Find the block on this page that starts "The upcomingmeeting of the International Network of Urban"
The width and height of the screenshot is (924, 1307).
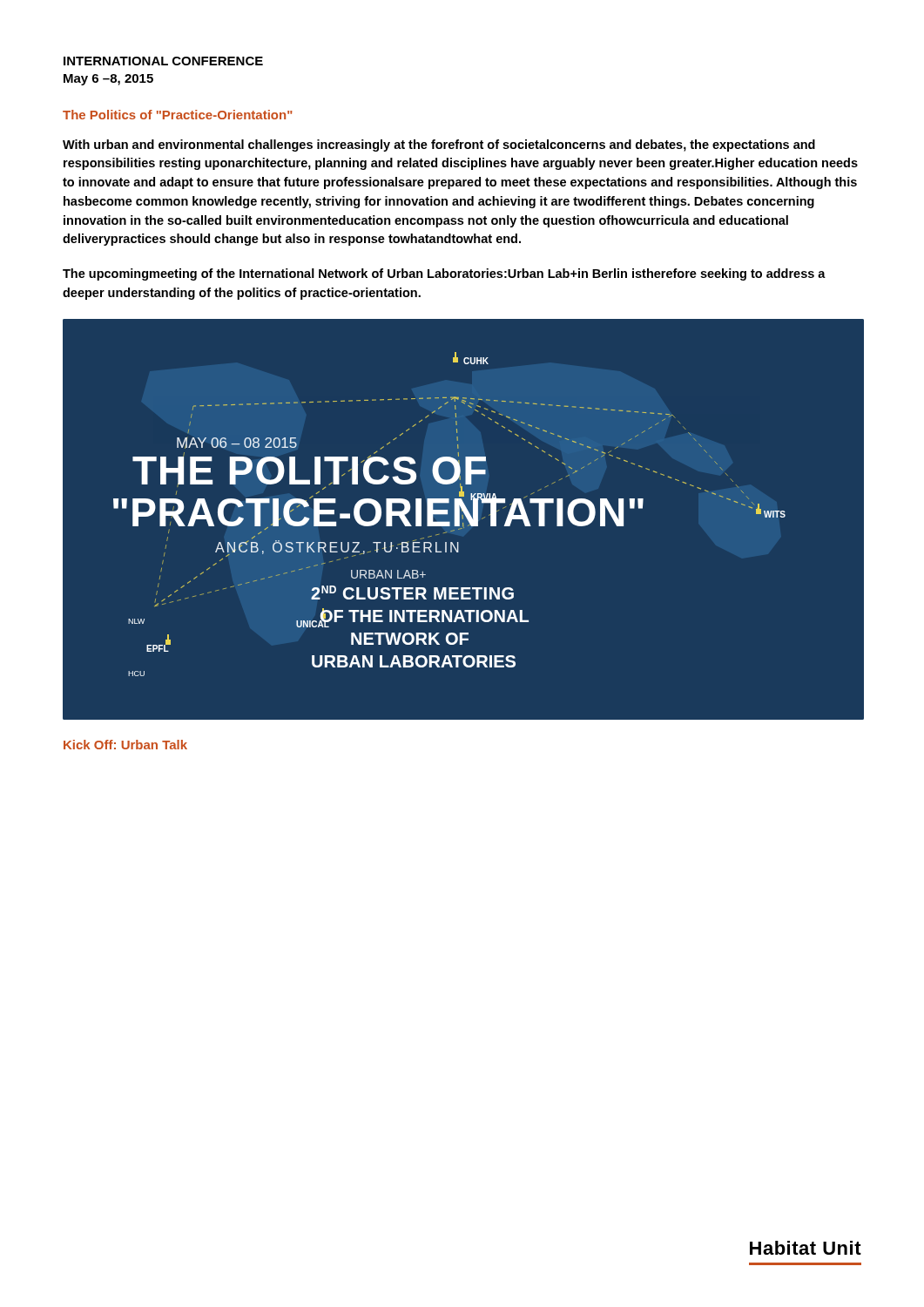point(463,284)
